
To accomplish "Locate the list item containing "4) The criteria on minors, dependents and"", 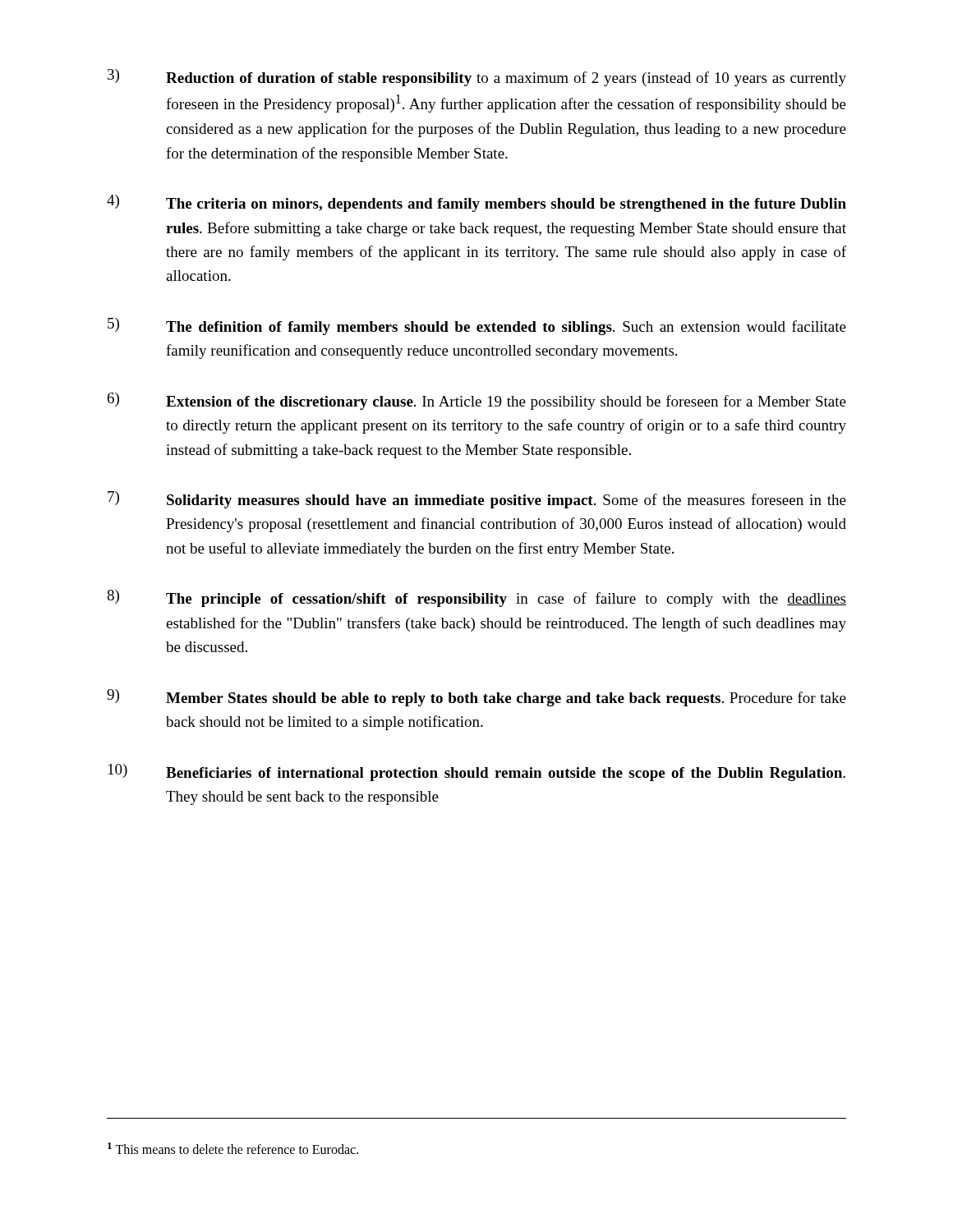I will coord(476,240).
